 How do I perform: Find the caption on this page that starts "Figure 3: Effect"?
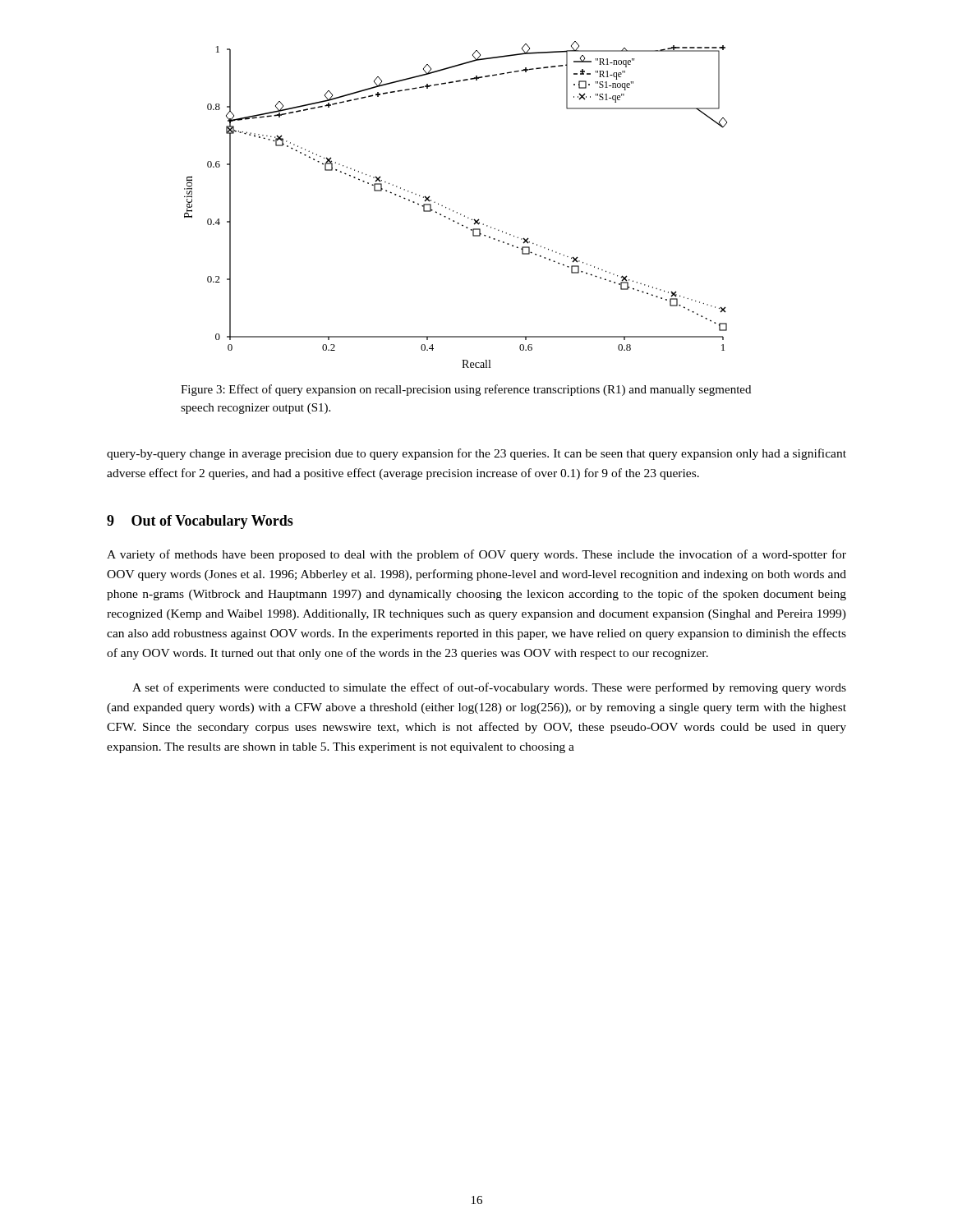[x=466, y=398]
